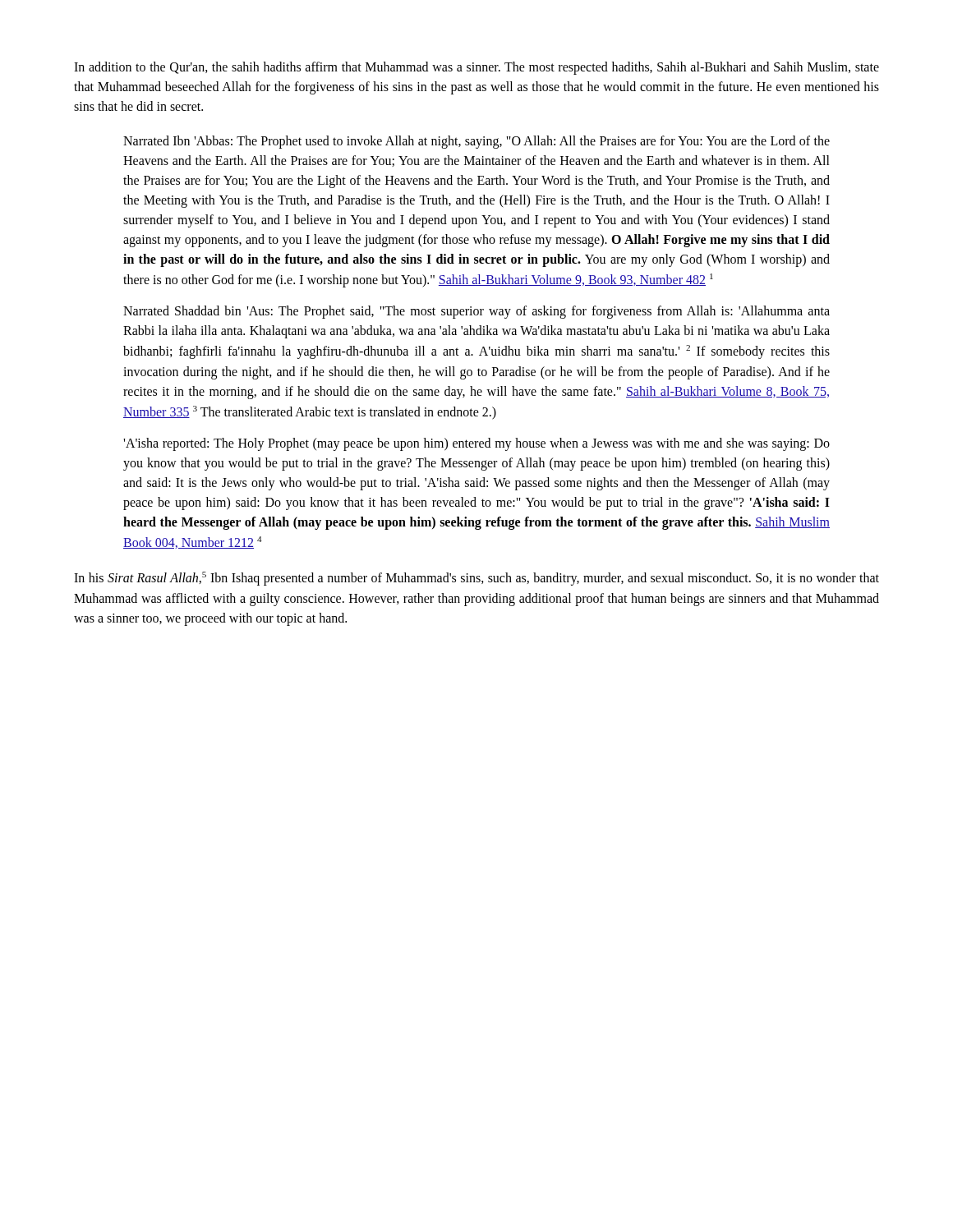
Task: Select the text block with the text "Narrated Shaddad bin 'Aus: The Prophet said, "The"
Action: [x=476, y=362]
